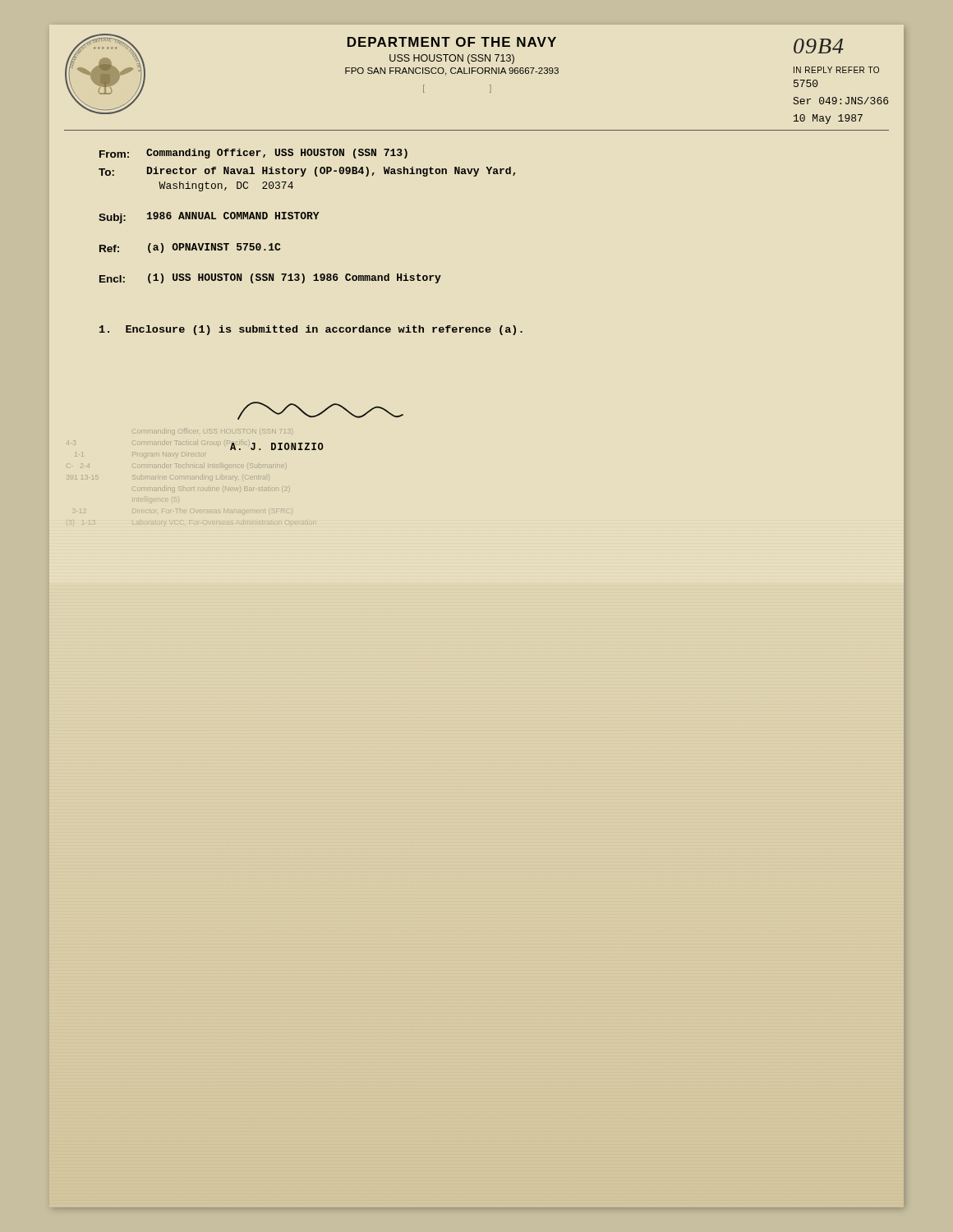Point to the text block starting "Ref: (a) OPNAVINST 5750.1C"
953x1232 pixels.
[x=190, y=248]
